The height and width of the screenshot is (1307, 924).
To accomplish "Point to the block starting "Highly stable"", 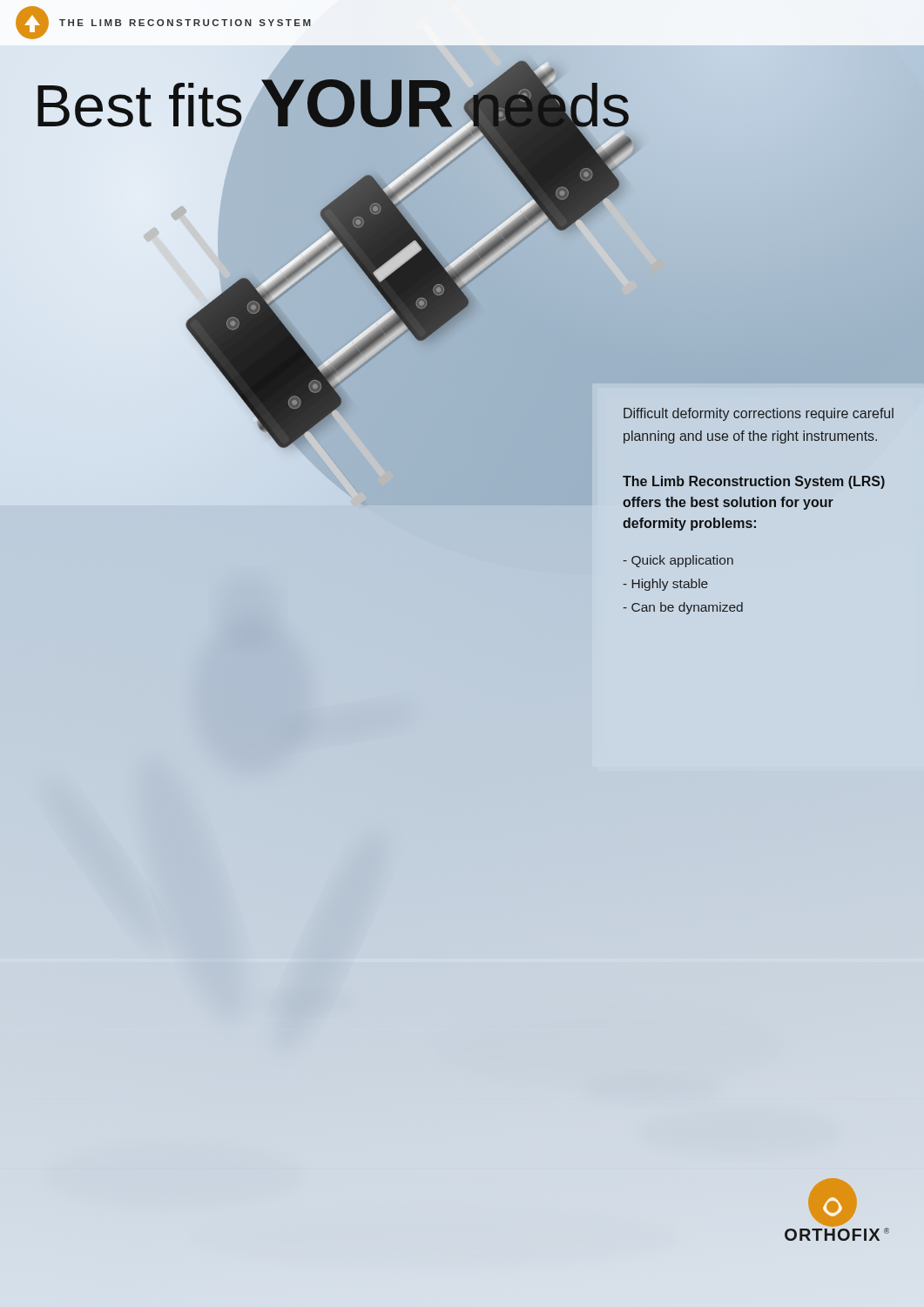I will tap(665, 584).
